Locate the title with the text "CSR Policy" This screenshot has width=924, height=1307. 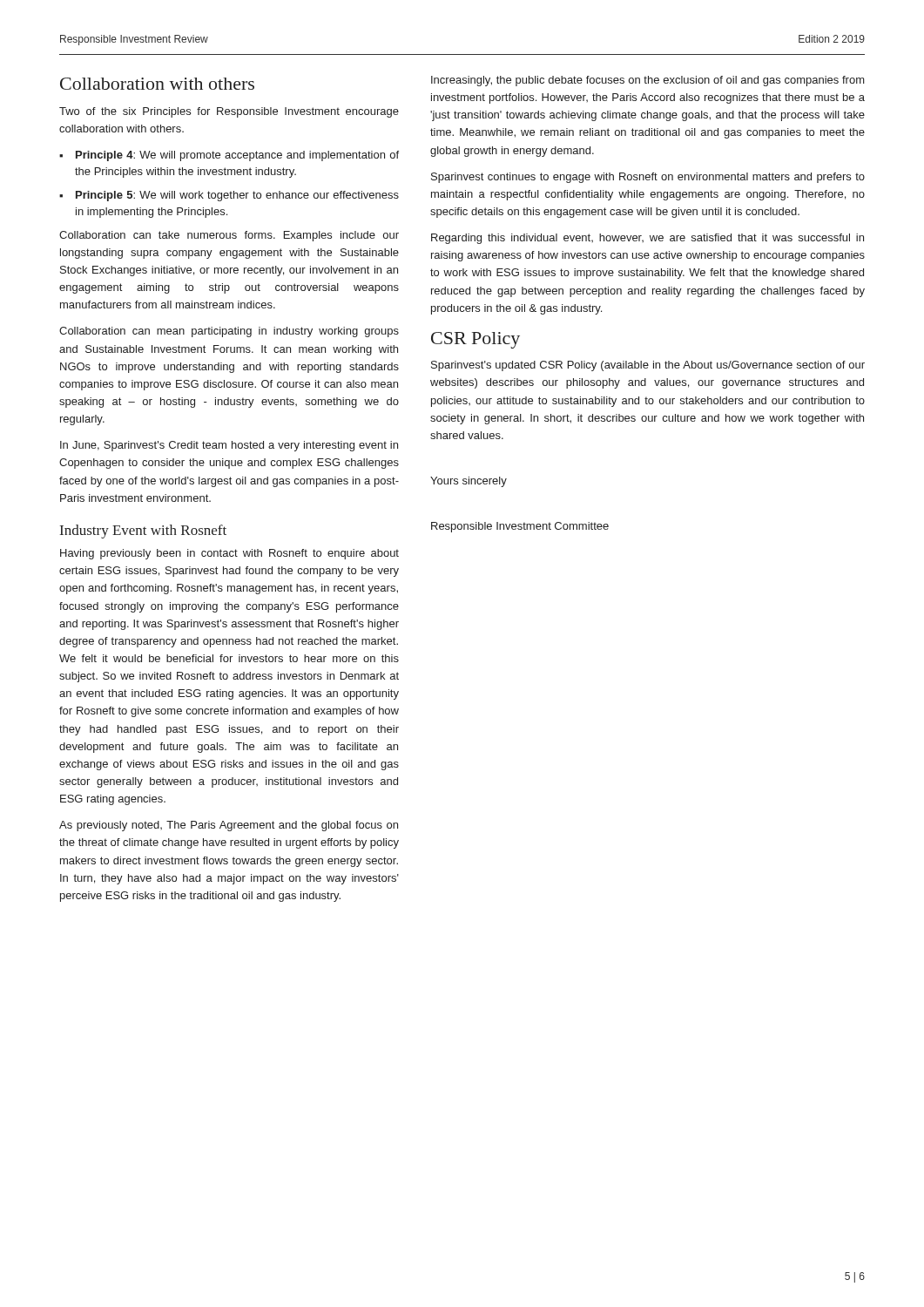click(475, 340)
